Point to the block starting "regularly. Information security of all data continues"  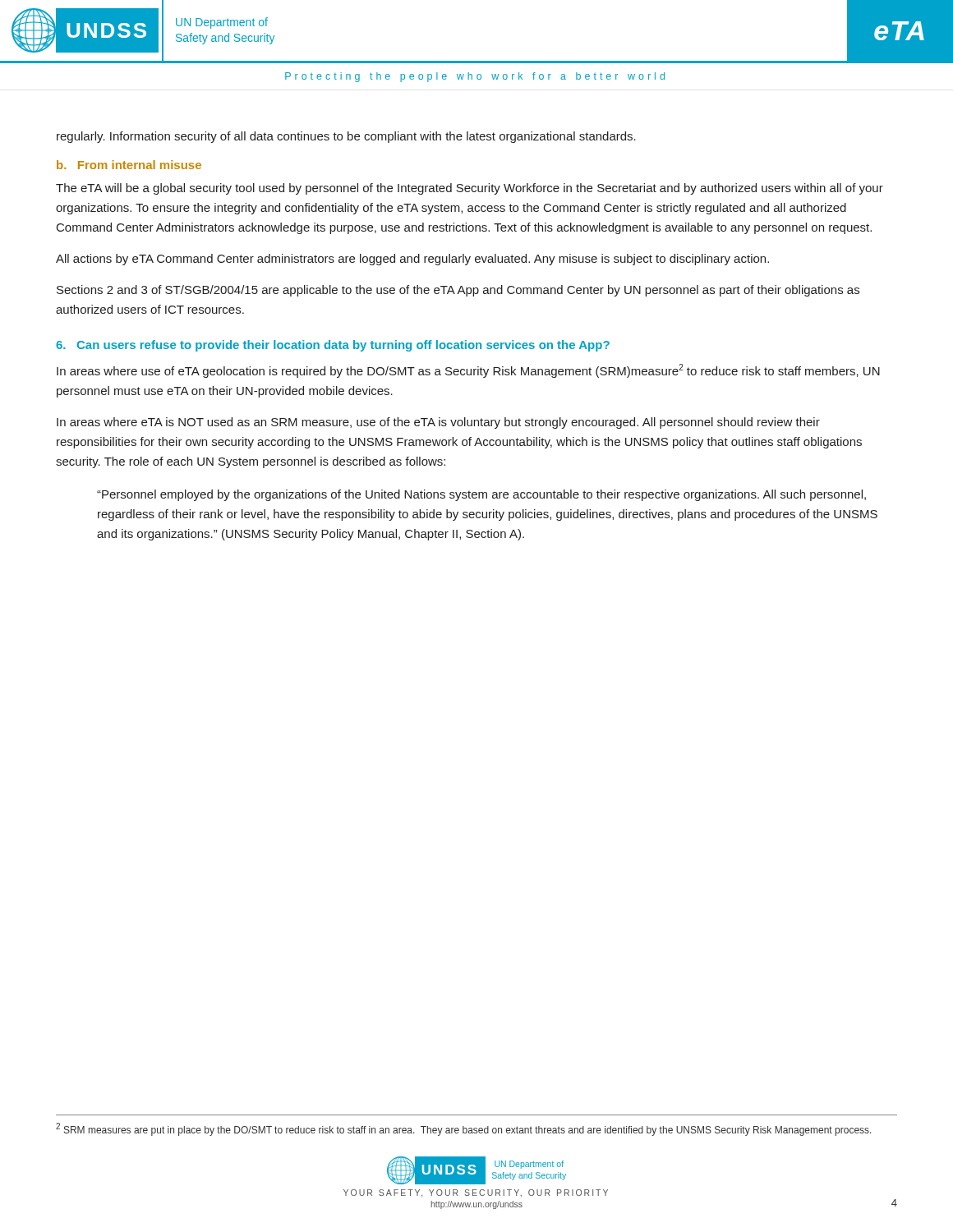(346, 136)
